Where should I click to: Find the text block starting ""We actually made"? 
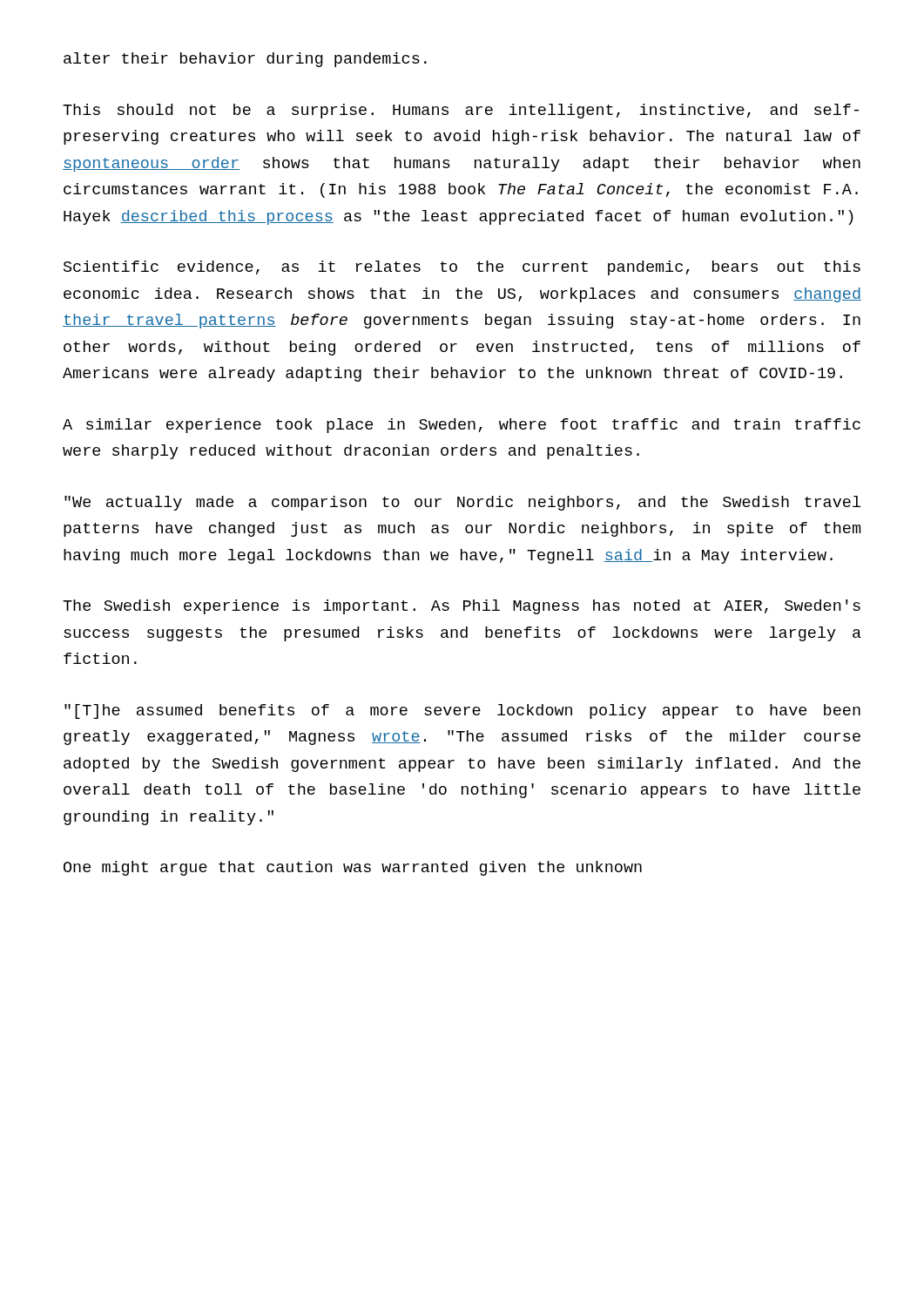coord(462,530)
